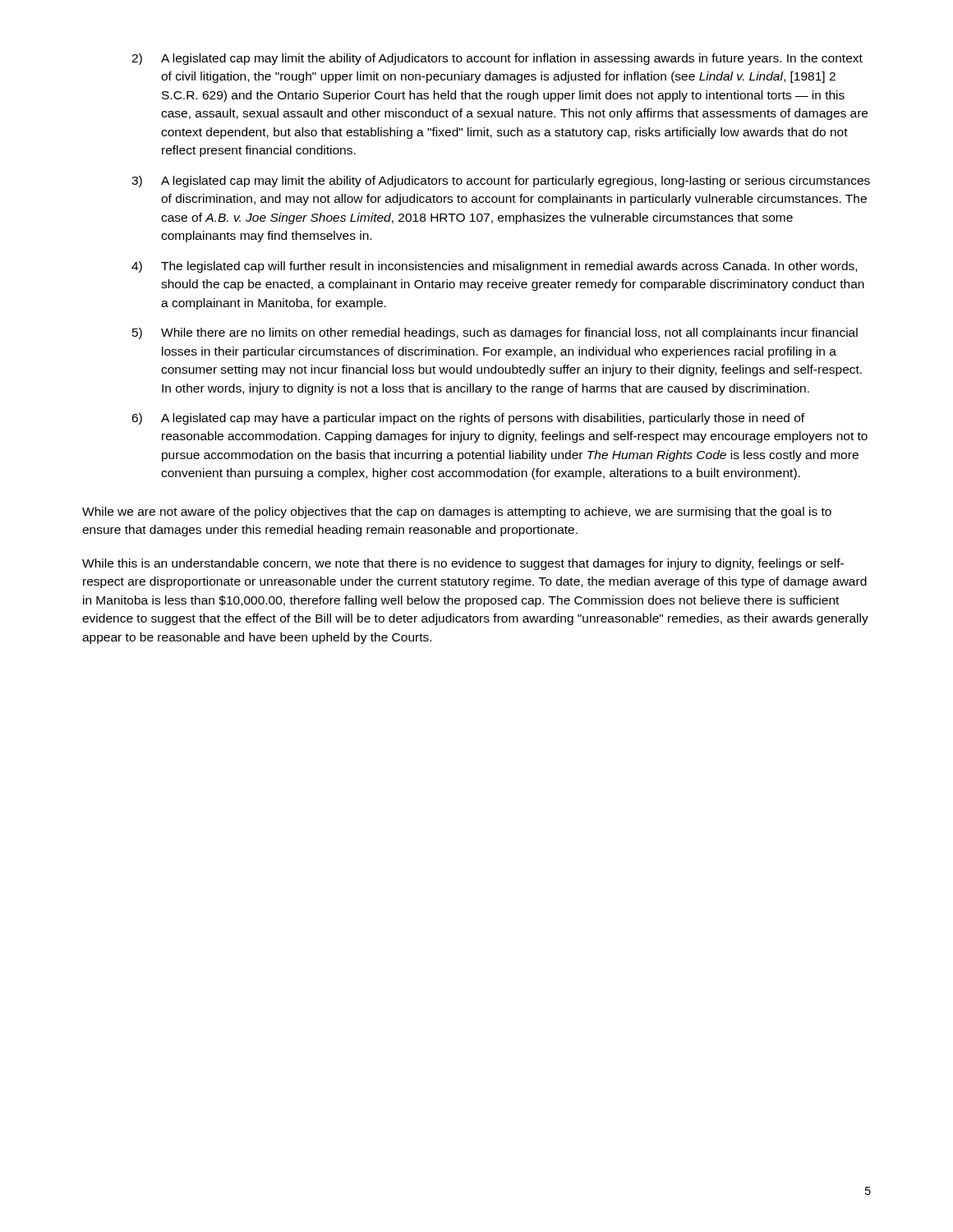Click on the passage starting "3) A legislated cap"
This screenshot has height=1232, width=953.
(501, 208)
